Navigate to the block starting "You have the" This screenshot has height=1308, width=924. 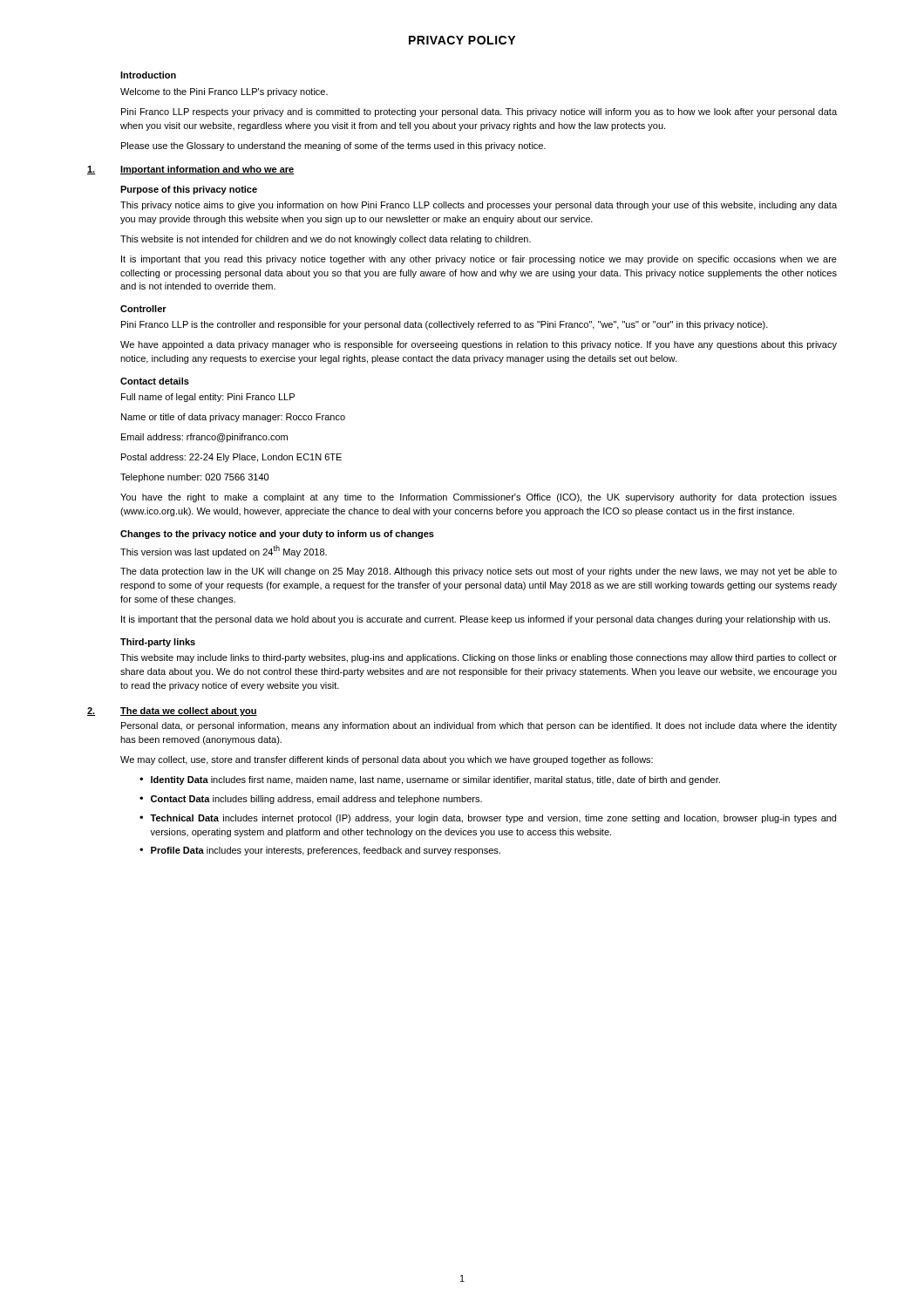click(x=479, y=504)
